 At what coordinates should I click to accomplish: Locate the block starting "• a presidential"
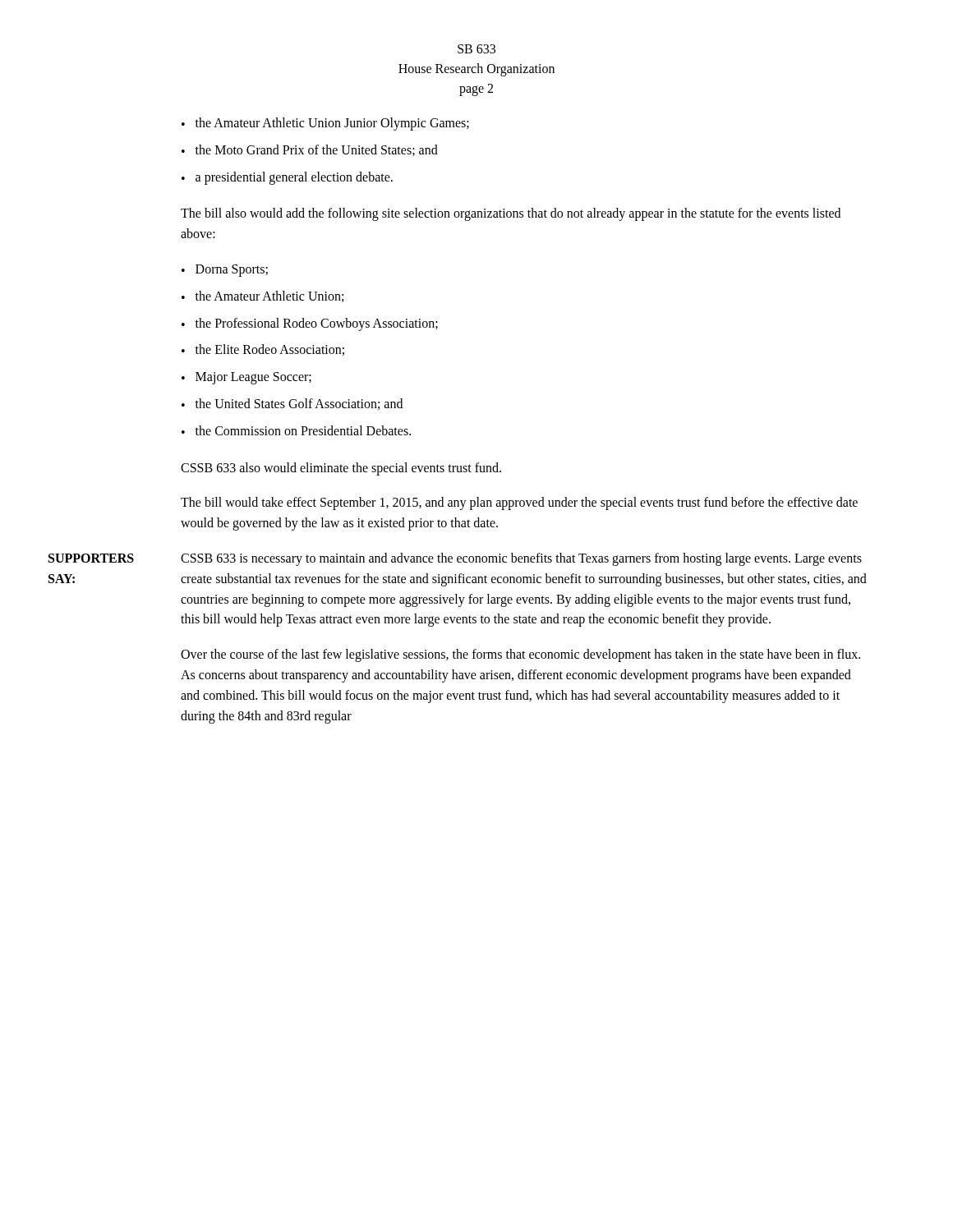point(287,178)
